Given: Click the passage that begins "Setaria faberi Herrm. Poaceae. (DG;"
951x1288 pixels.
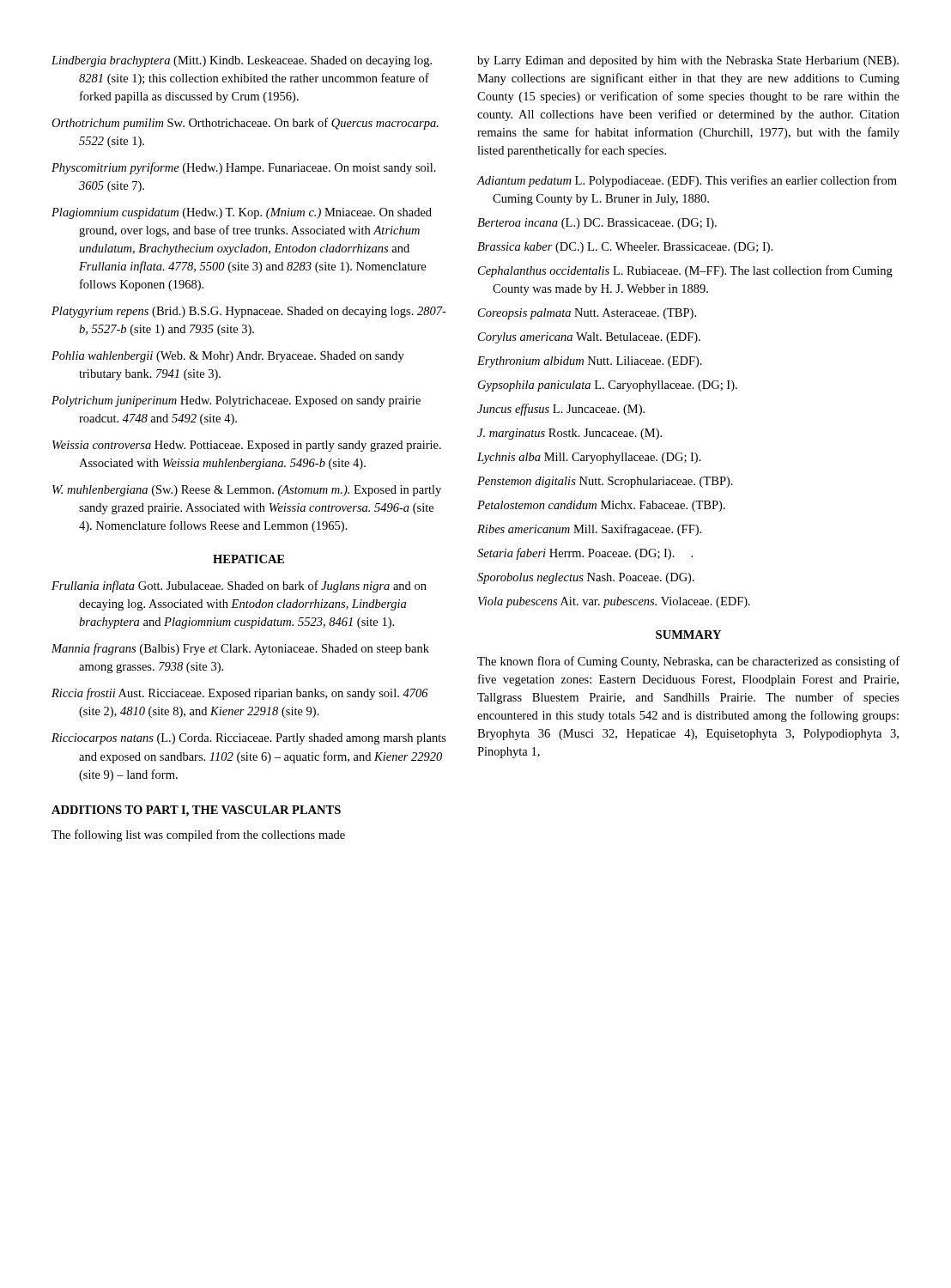Looking at the screenshot, I should (x=585, y=553).
